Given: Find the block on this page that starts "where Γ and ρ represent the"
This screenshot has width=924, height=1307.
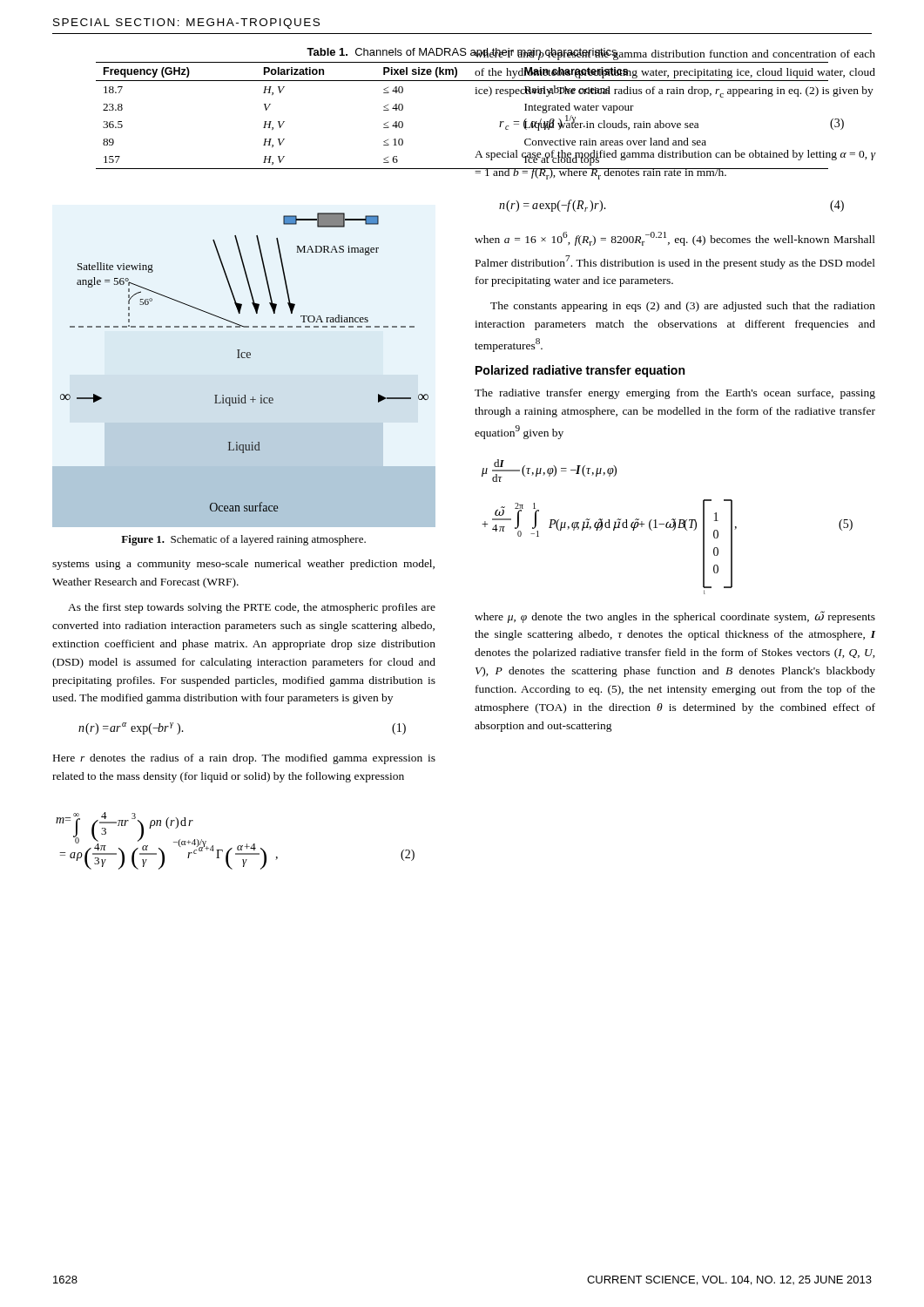Looking at the screenshot, I should (x=675, y=73).
